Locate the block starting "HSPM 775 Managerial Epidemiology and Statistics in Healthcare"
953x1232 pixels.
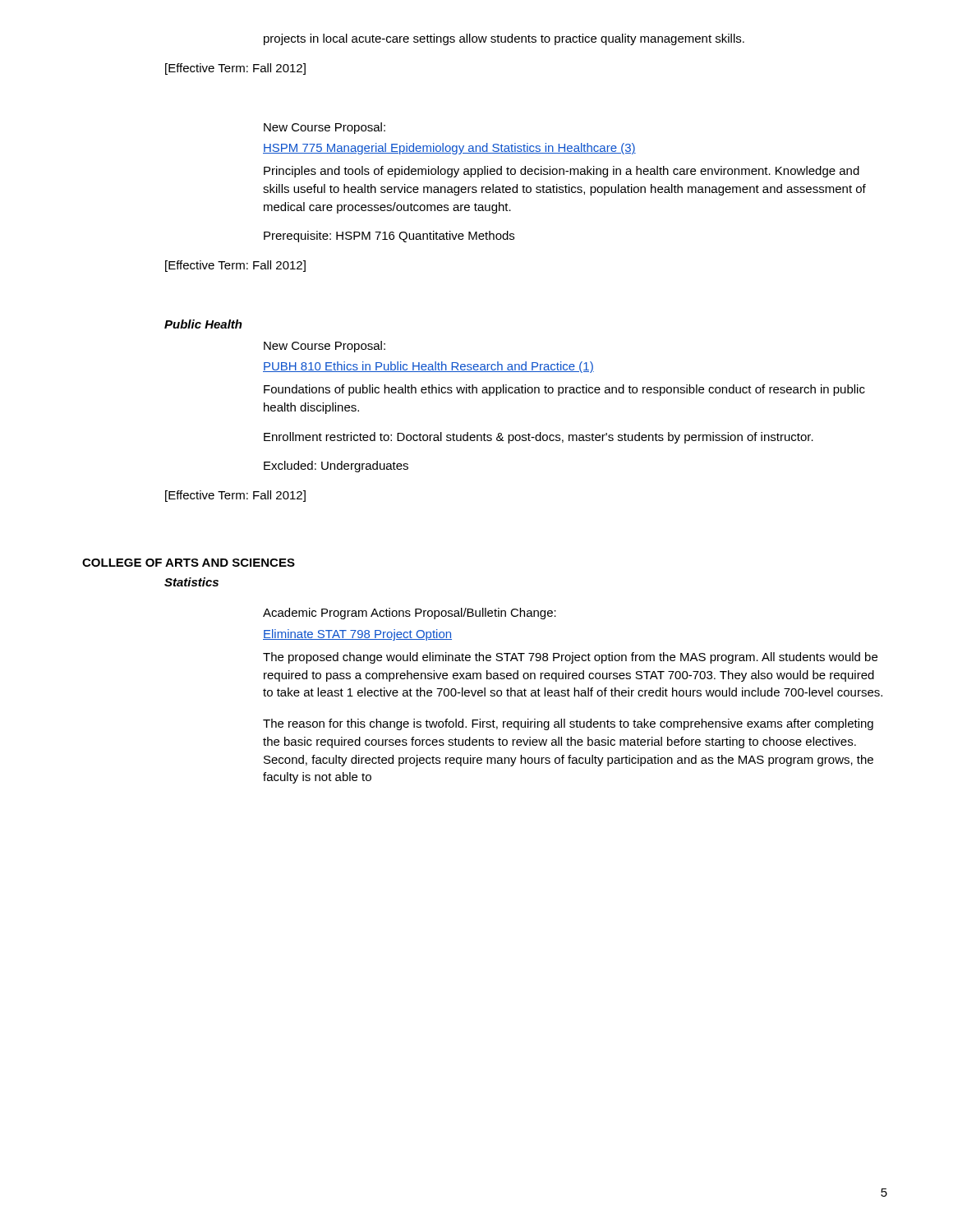point(575,148)
